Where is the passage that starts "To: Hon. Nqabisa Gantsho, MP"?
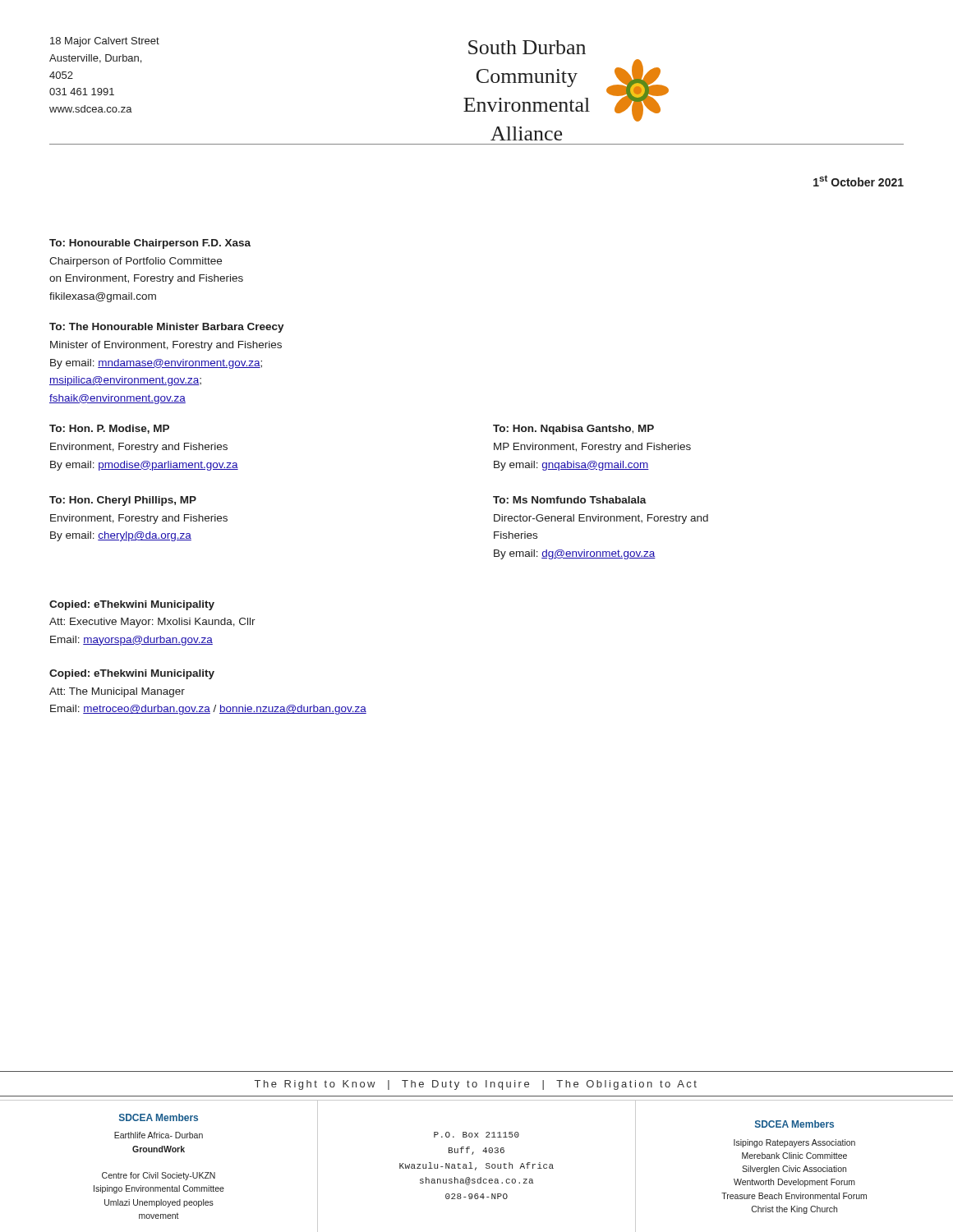Viewport: 953px width, 1232px height. tap(592, 446)
